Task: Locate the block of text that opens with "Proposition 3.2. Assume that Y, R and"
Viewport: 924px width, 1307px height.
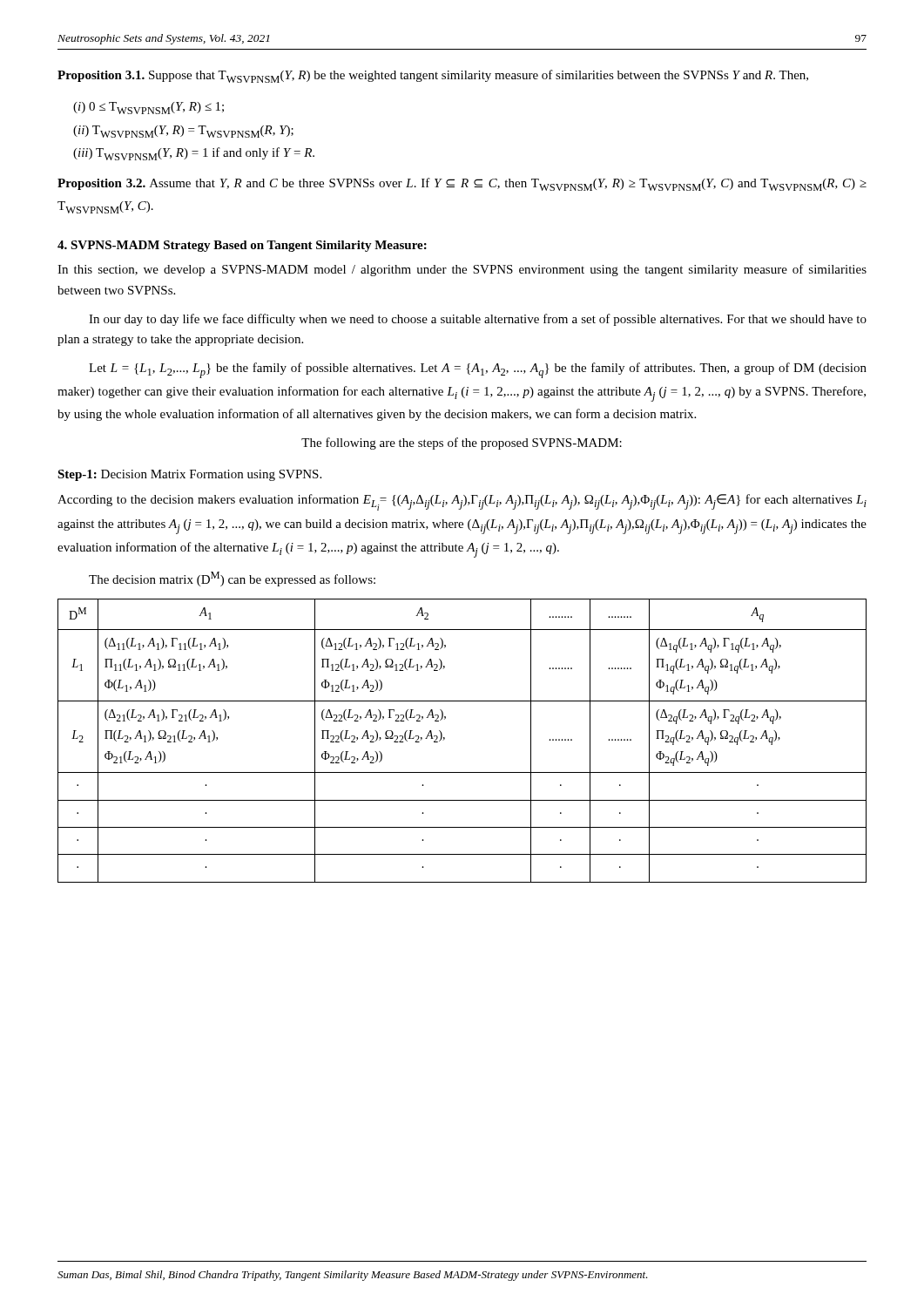Action: point(462,196)
